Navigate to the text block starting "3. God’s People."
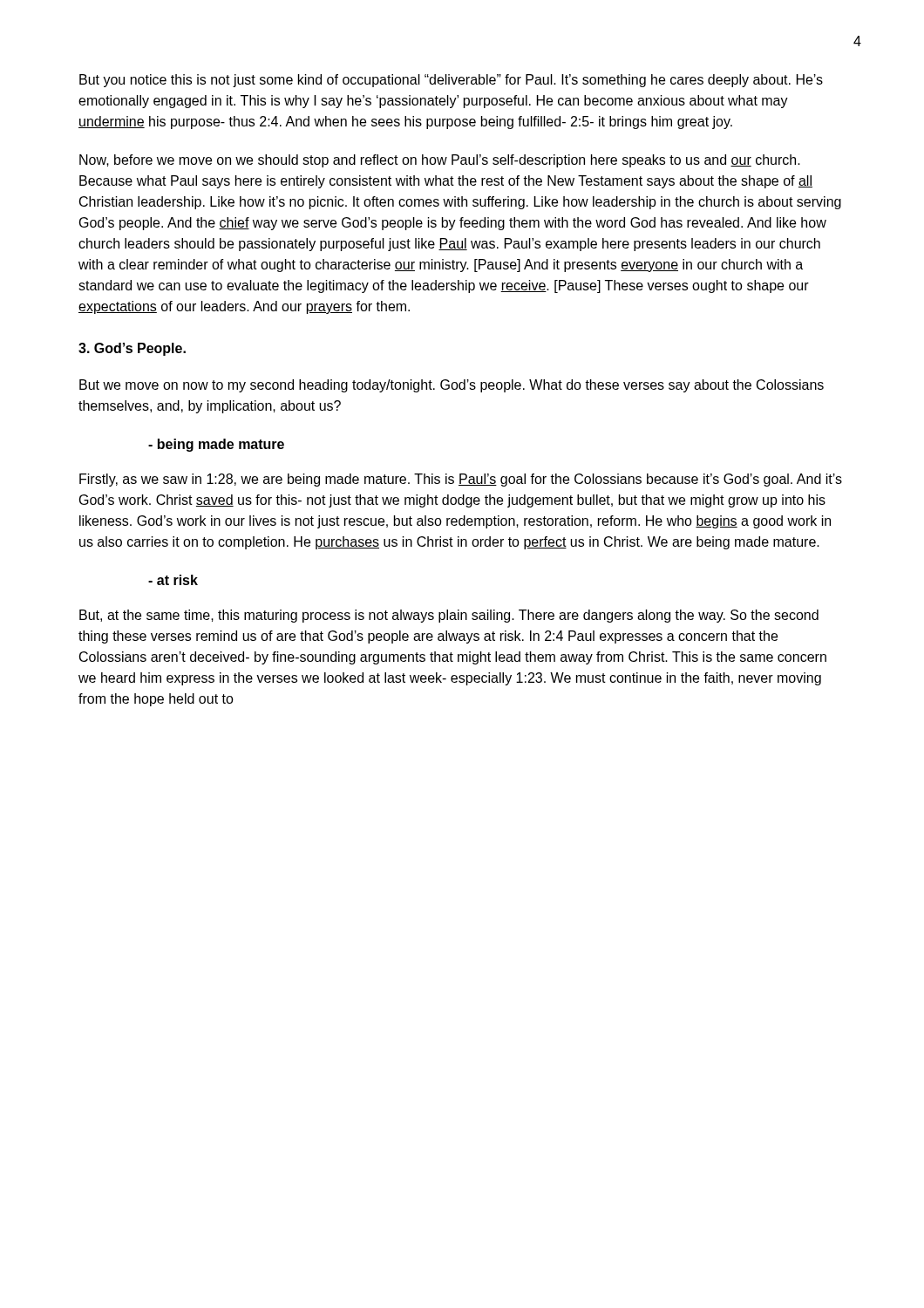The image size is (924, 1308). [132, 348]
